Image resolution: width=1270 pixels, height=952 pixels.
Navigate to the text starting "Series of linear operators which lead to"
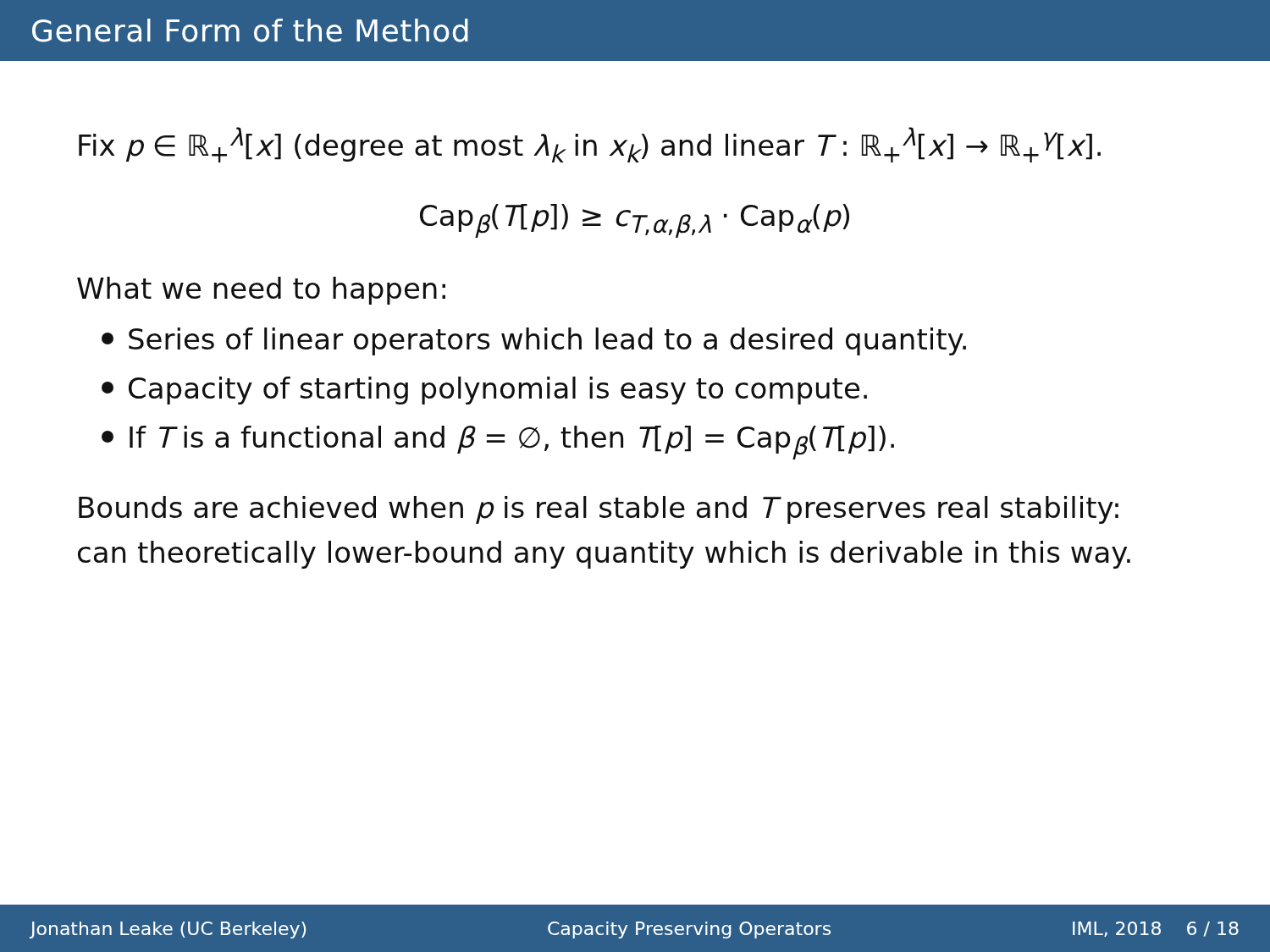click(x=535, y=340)
